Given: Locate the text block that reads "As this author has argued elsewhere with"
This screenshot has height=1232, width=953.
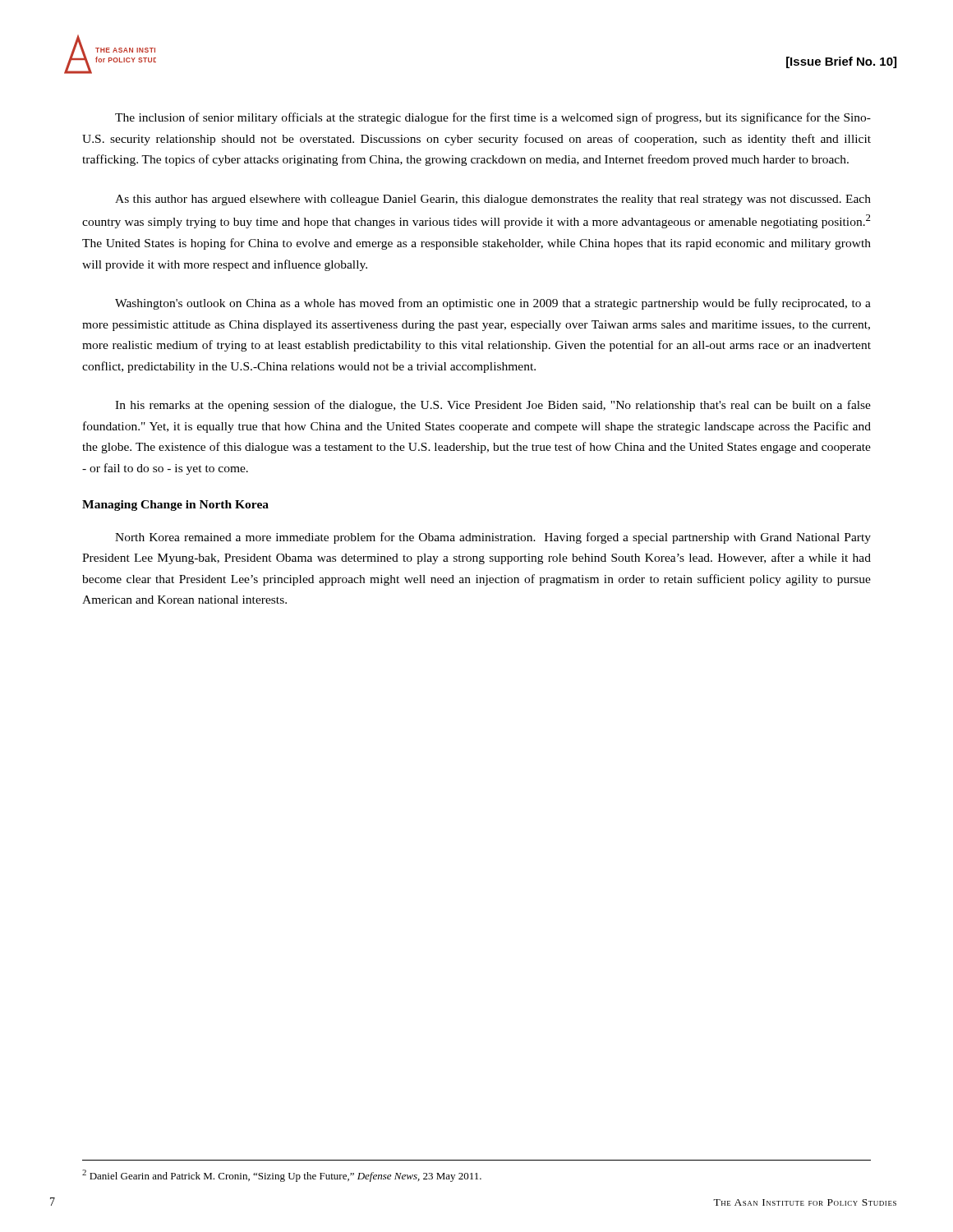Looking at the screenshot, I should 476,231.
